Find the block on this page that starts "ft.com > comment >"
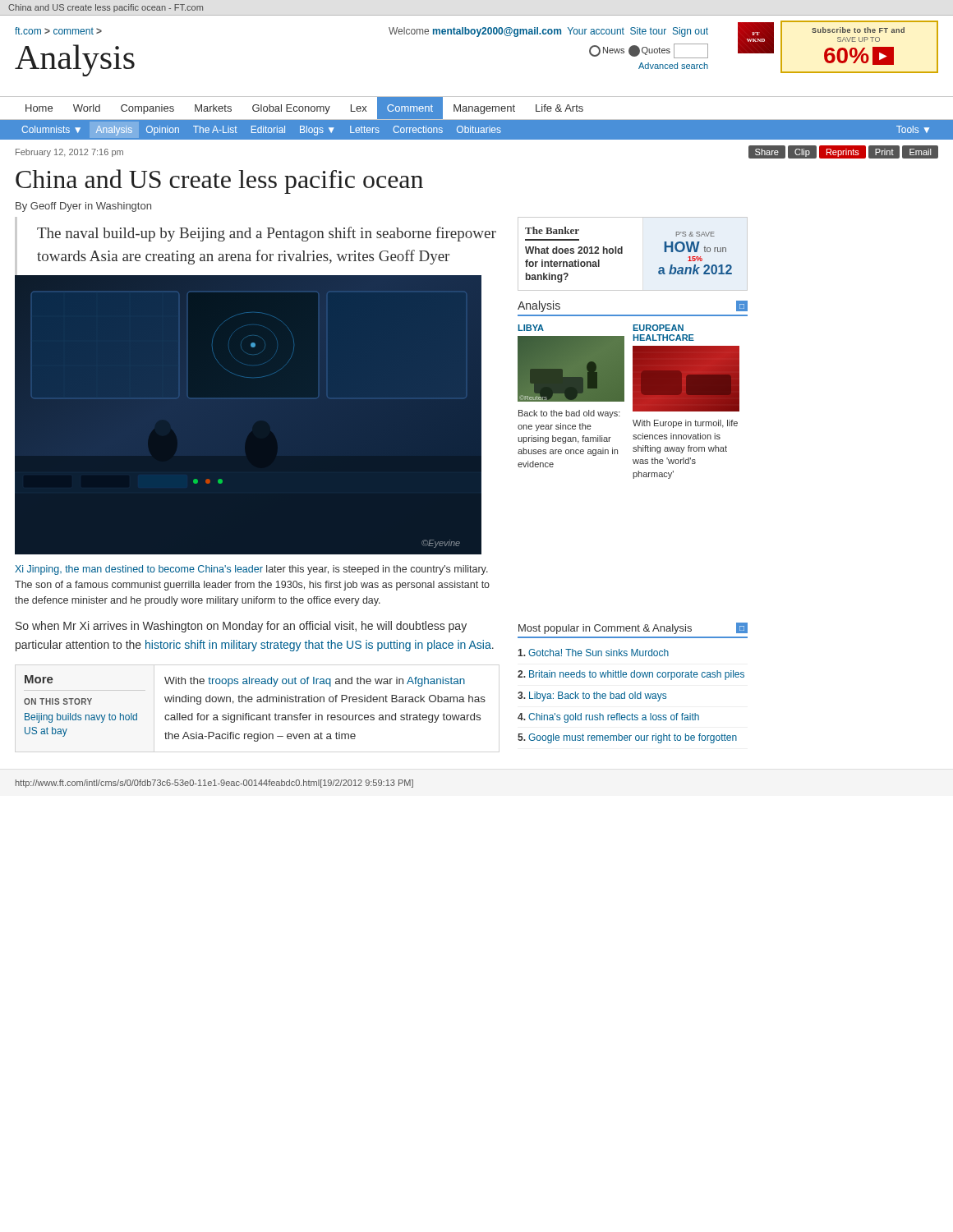Screen dimensions: 1232x953 (62, 32)
